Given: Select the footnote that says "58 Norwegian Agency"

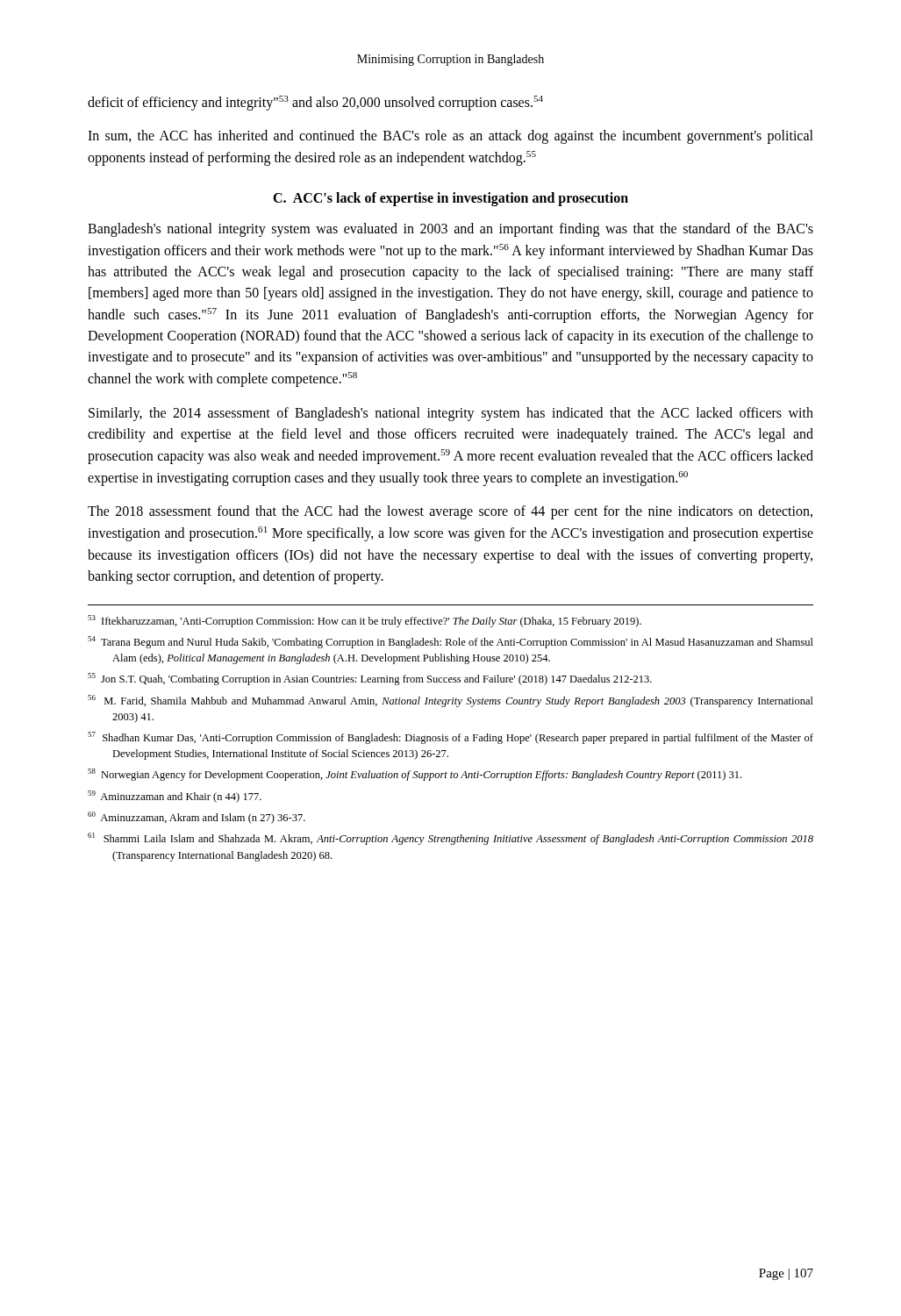Looking at the screenshot, I should click(x=415, y=774).
